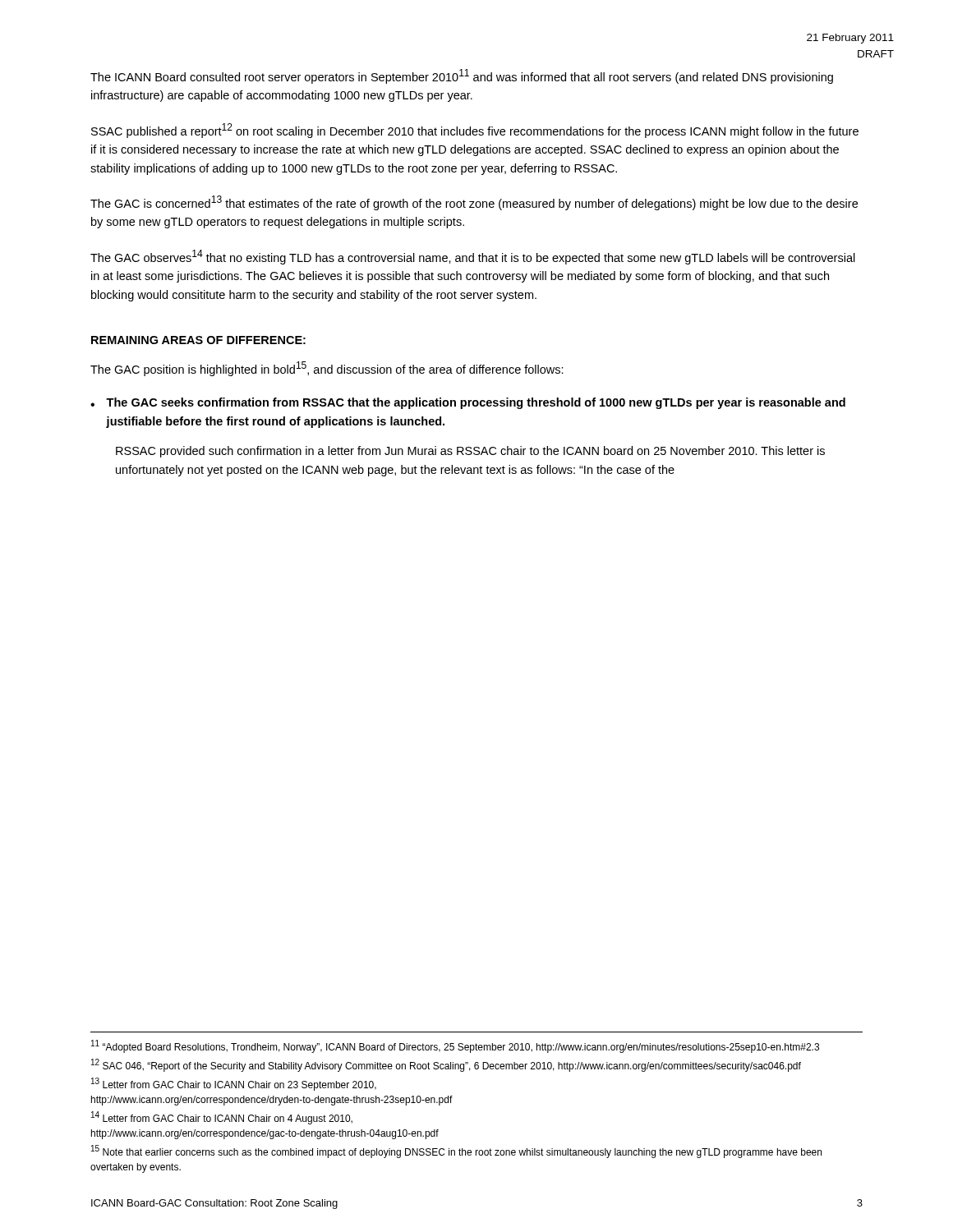Locate the text block with the text "RSSAC provided such confirmation in a"
This screenshot has height=1232, width=953.
[x=470, y=460]
